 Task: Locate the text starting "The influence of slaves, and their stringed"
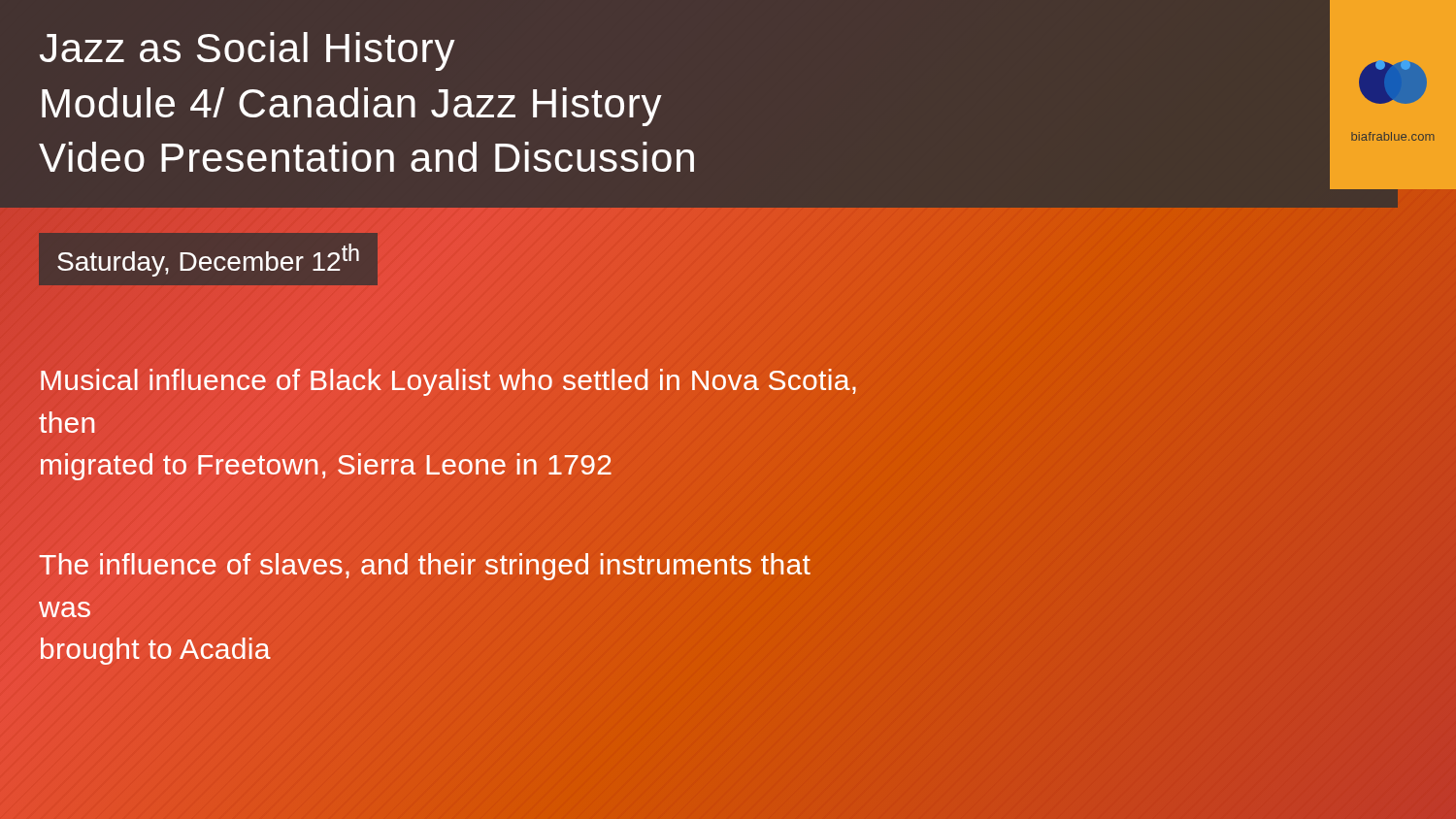(x=425, y=567)
